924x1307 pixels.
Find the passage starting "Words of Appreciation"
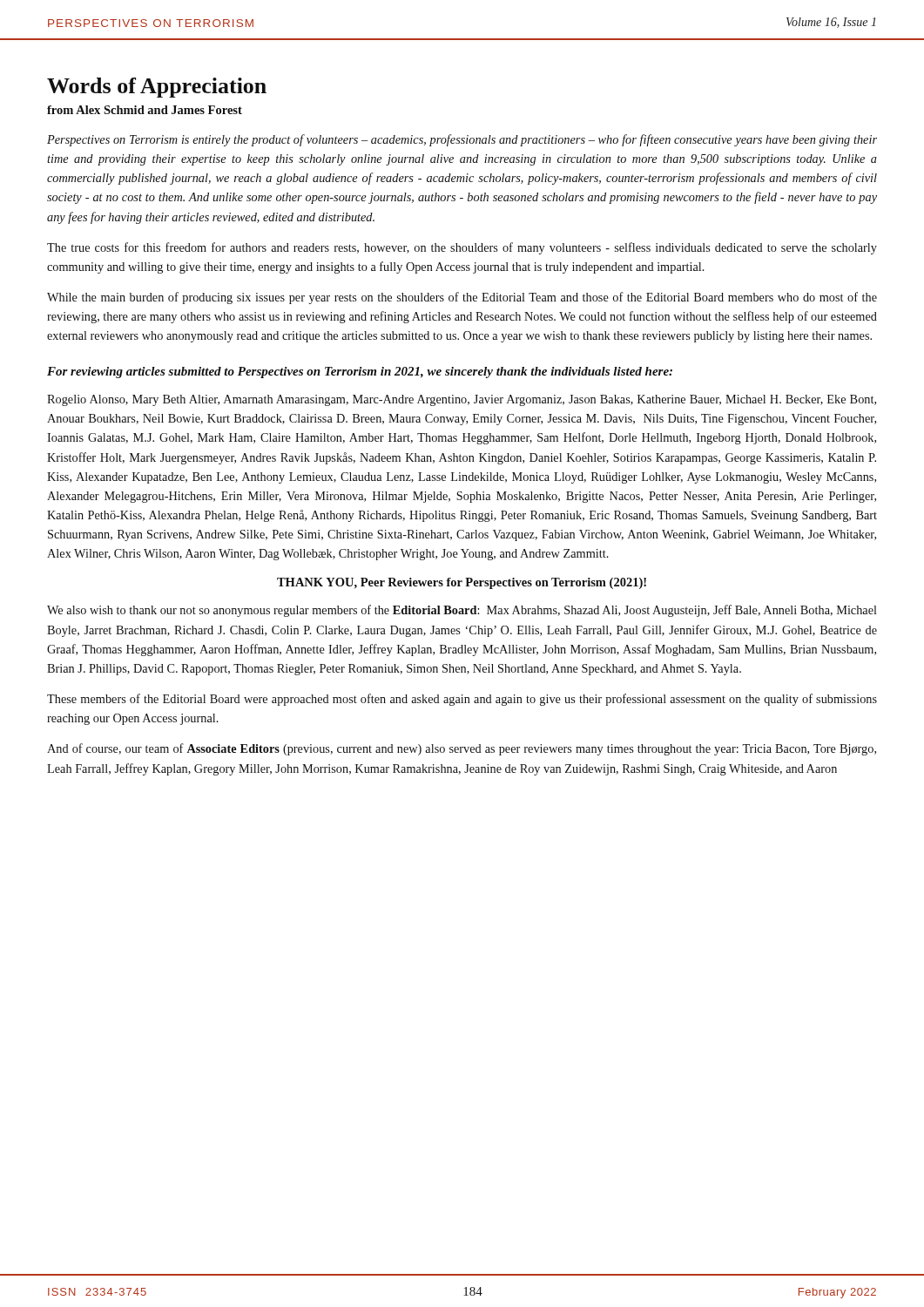point(157,88)
